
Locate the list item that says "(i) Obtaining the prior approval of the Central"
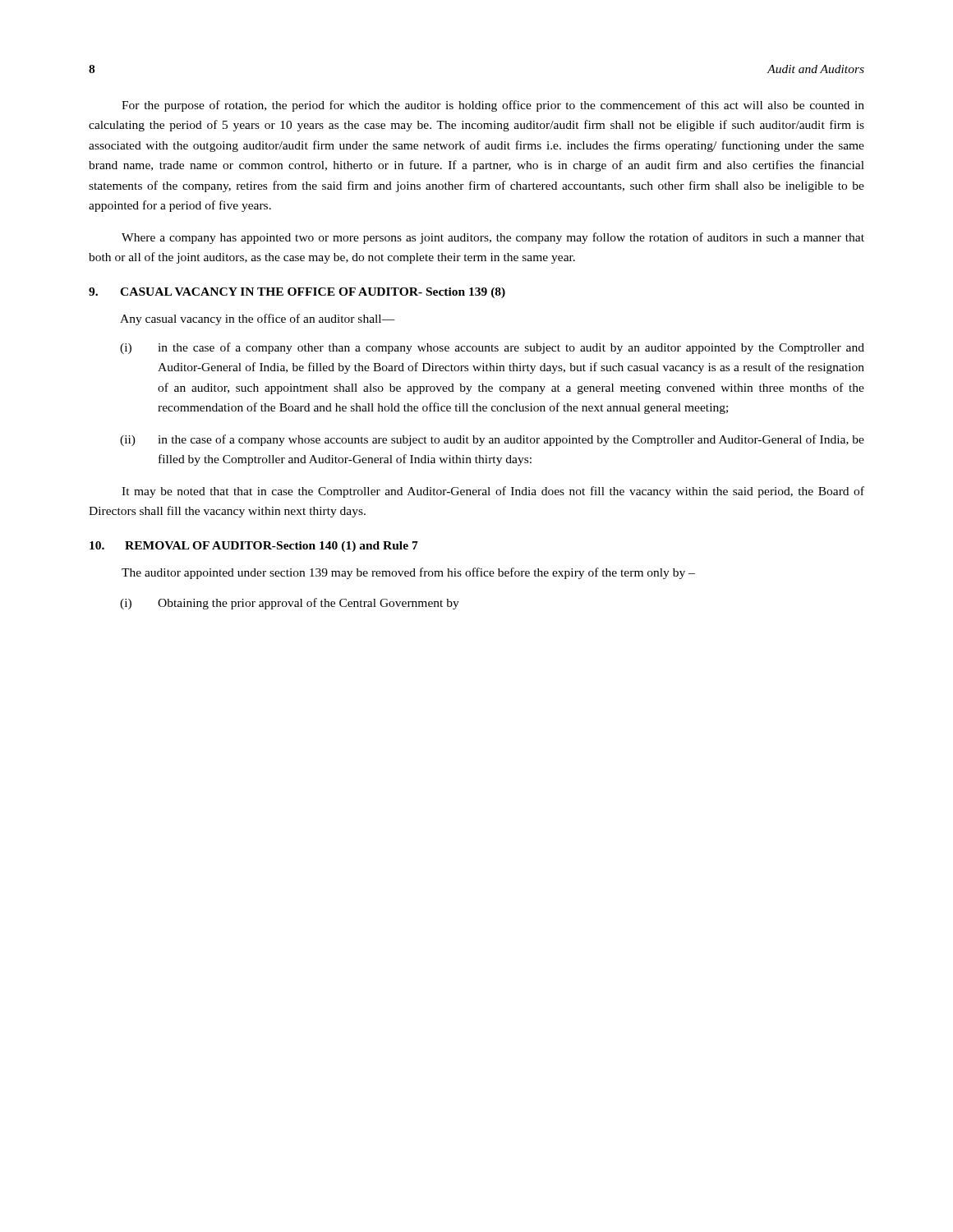click(290, 604)
